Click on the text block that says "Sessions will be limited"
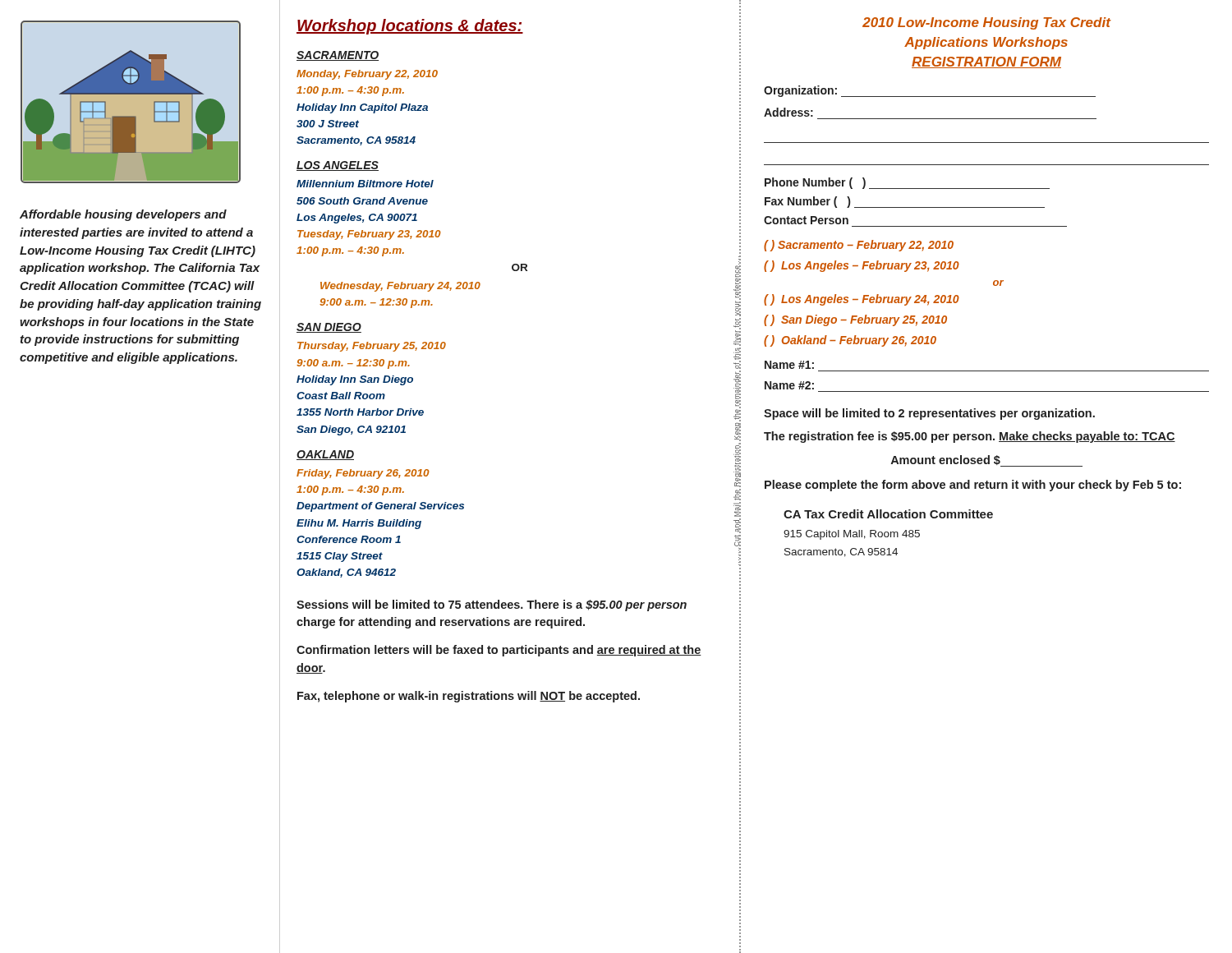Viewport: 1232px width, 953px height. 492,613
